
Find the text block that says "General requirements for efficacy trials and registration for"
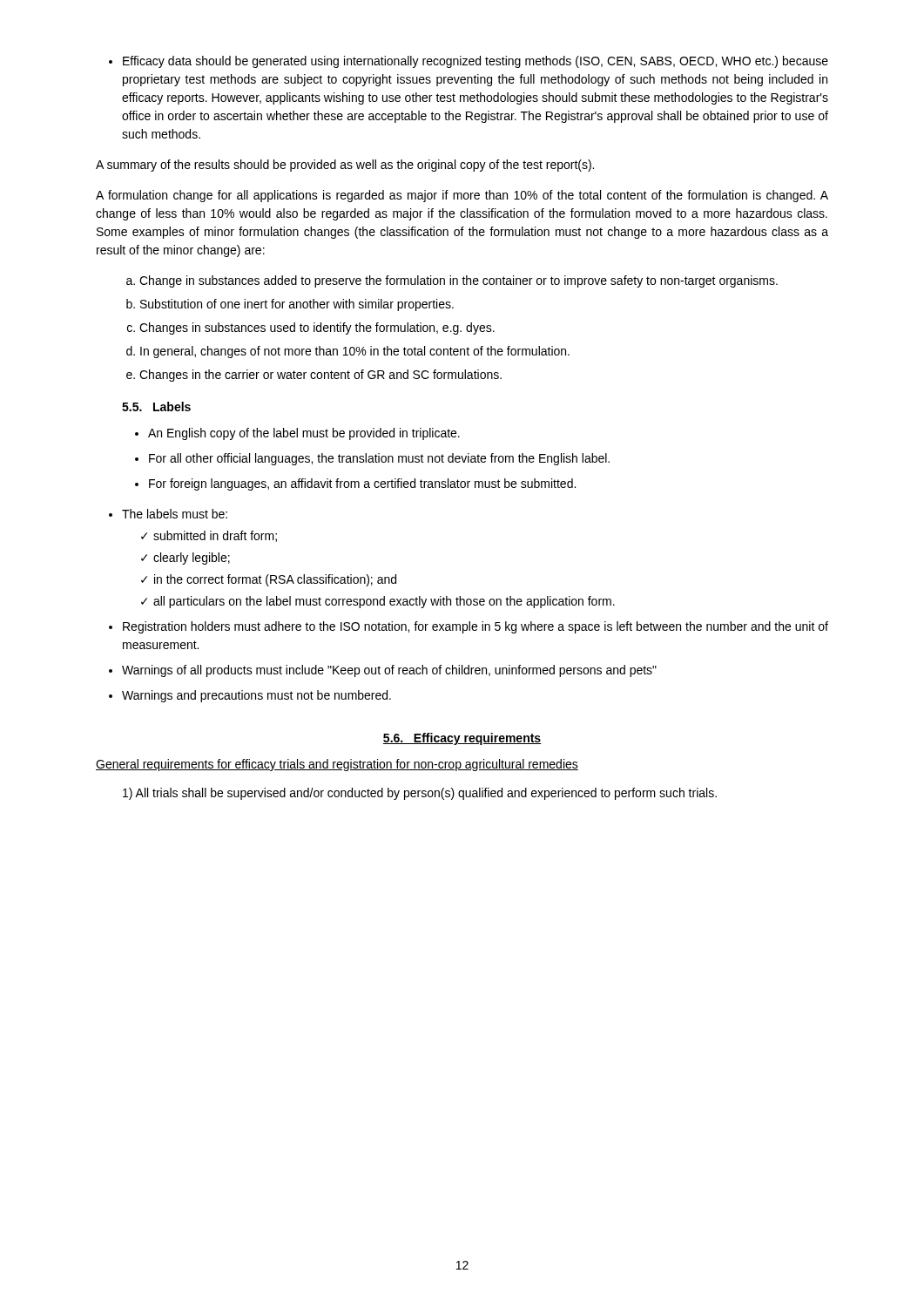pos(462,765)
